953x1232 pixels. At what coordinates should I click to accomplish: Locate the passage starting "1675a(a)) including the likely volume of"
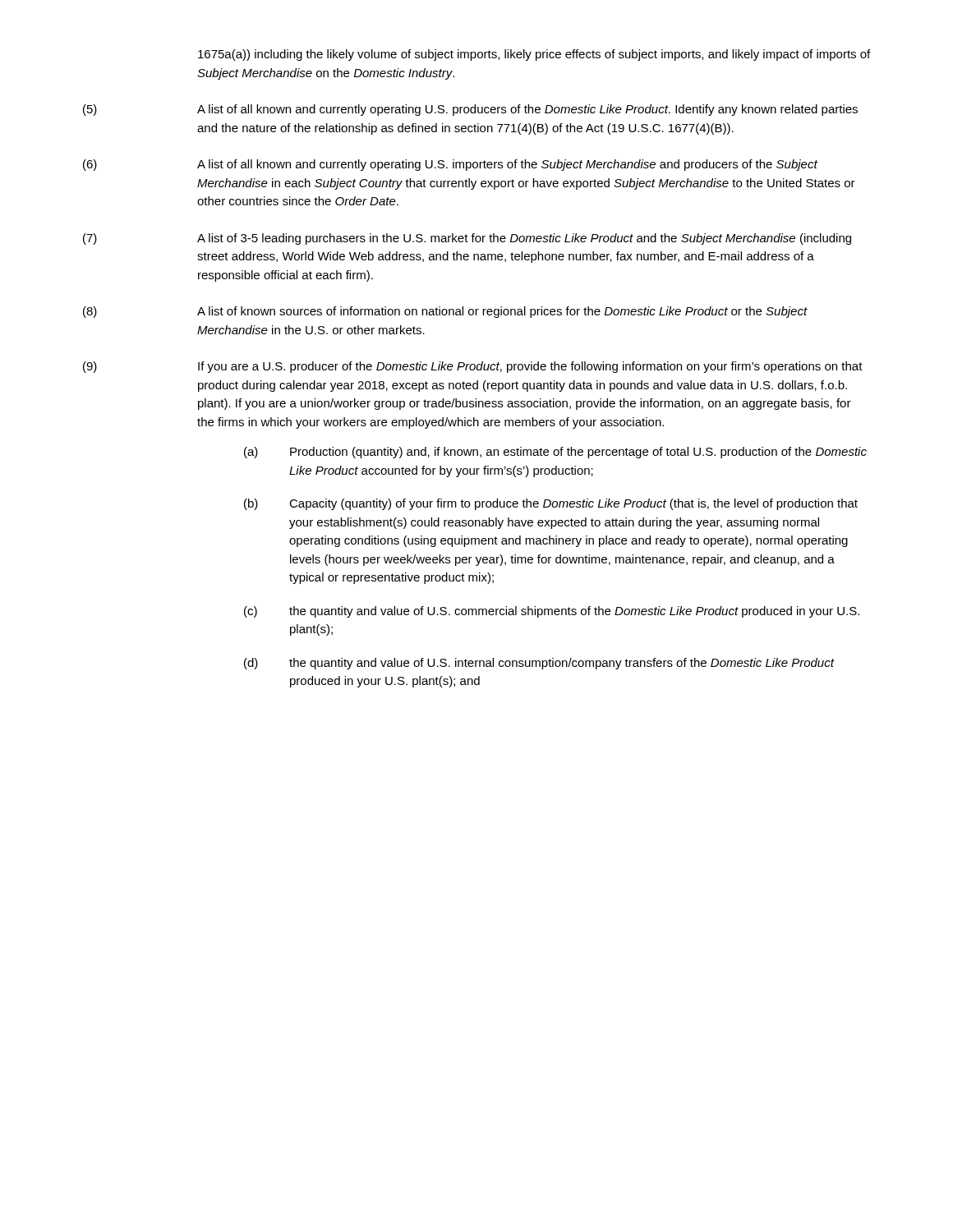(x=534, y=63)
